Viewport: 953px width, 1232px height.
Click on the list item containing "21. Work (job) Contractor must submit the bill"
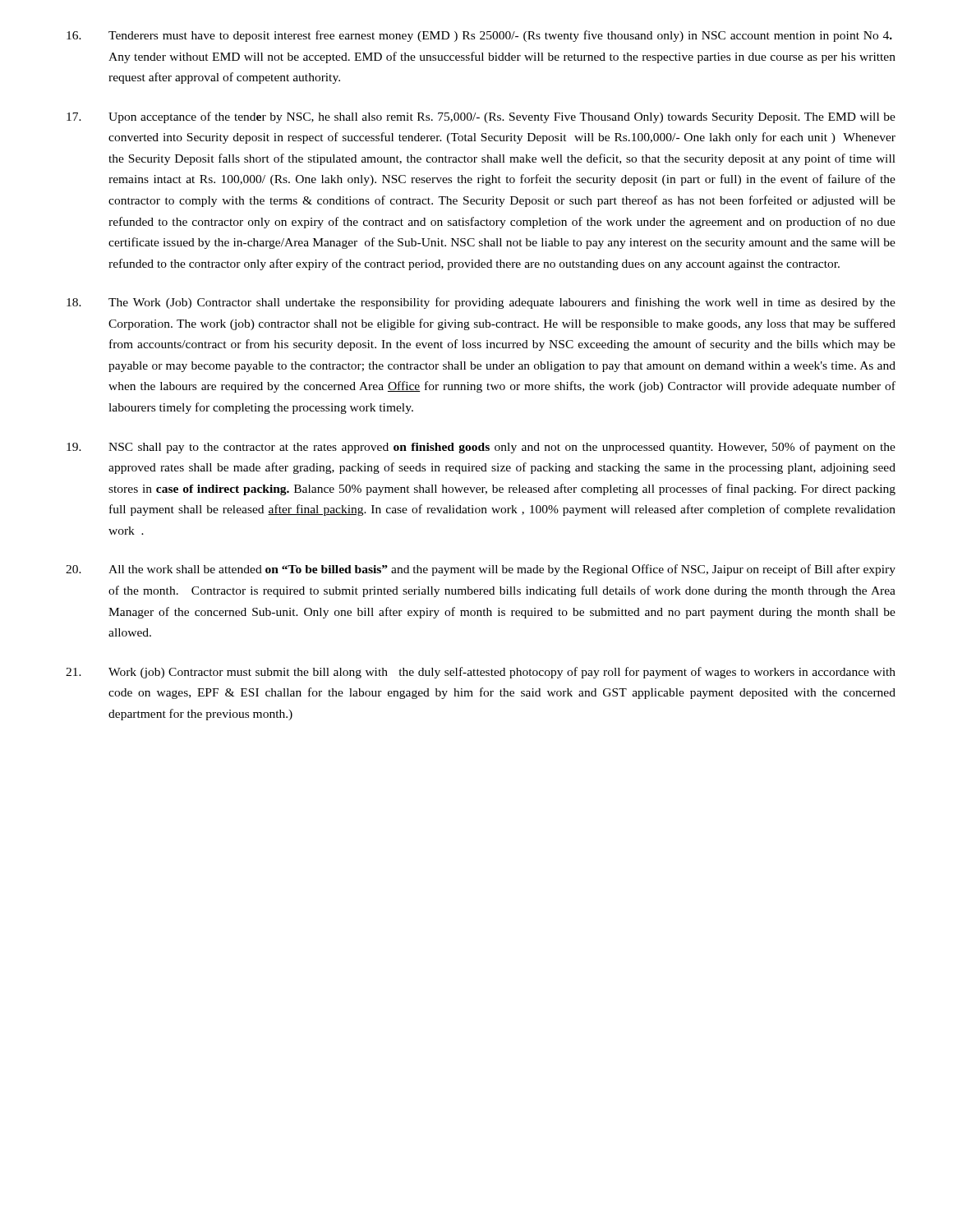coord(481,692)
